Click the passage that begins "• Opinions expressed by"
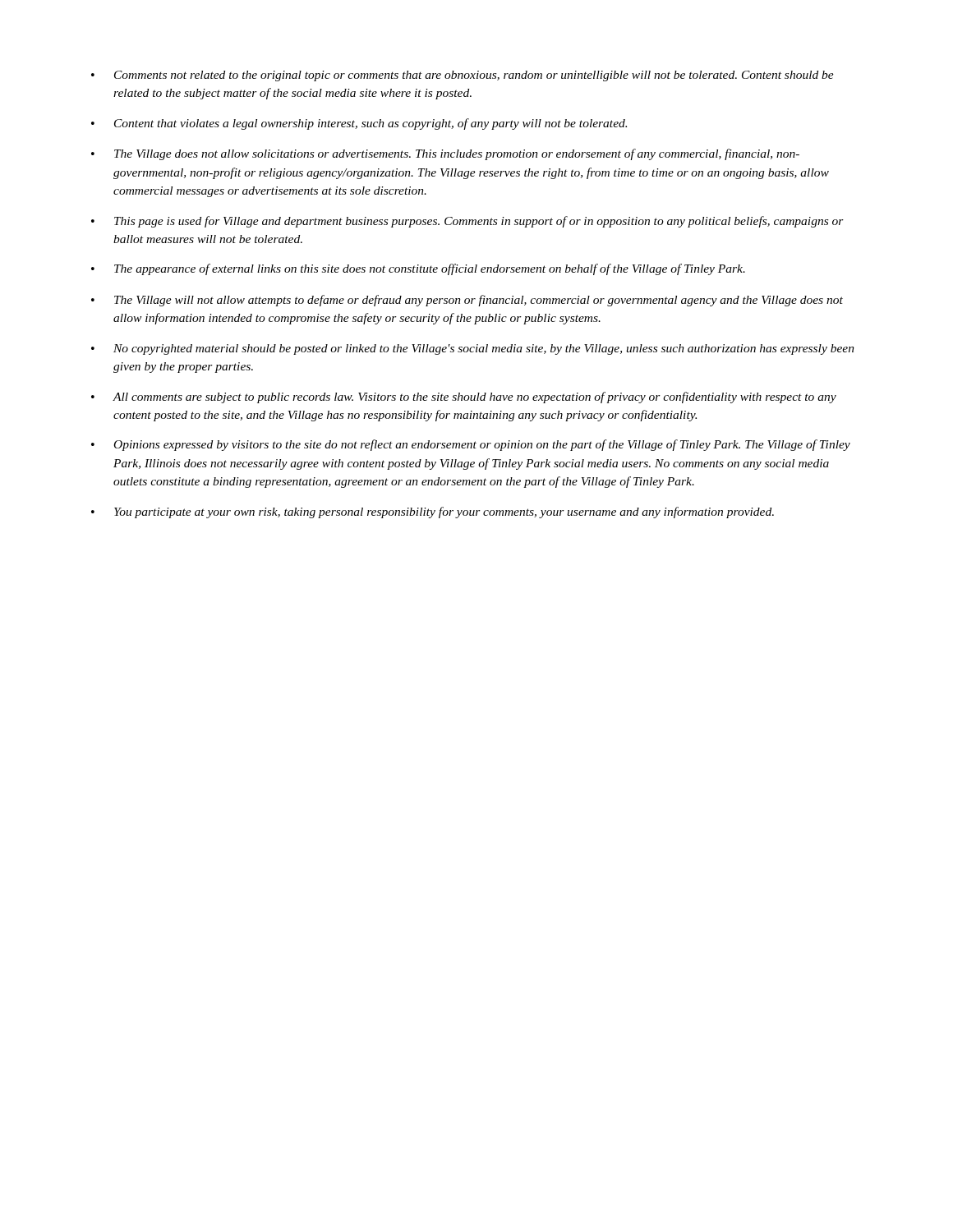Viewport: 953px width, 1232px height. click(x=476, y=463)
